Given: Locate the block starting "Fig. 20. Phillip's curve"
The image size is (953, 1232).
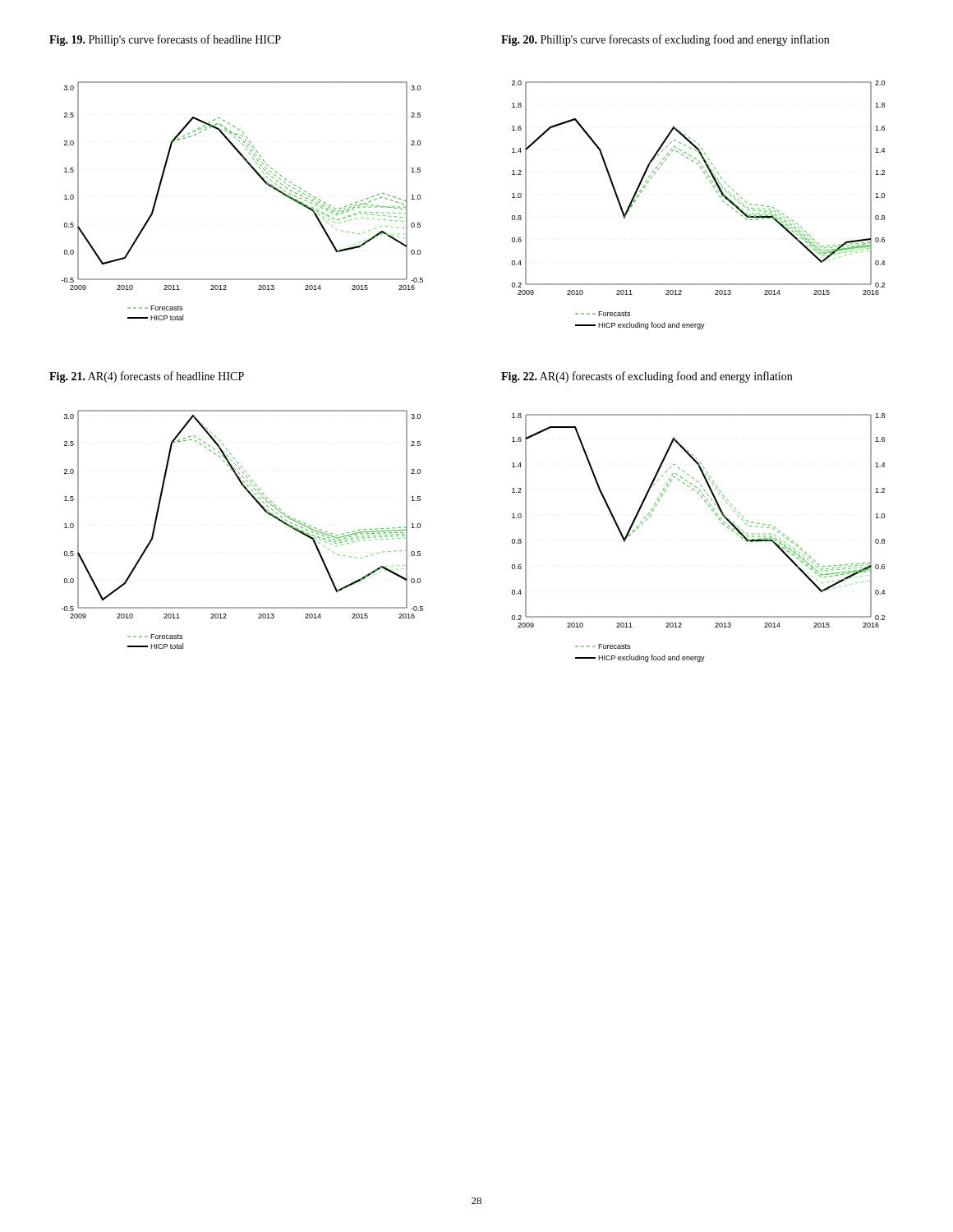Looking at the screenshot, I should 665,40.
